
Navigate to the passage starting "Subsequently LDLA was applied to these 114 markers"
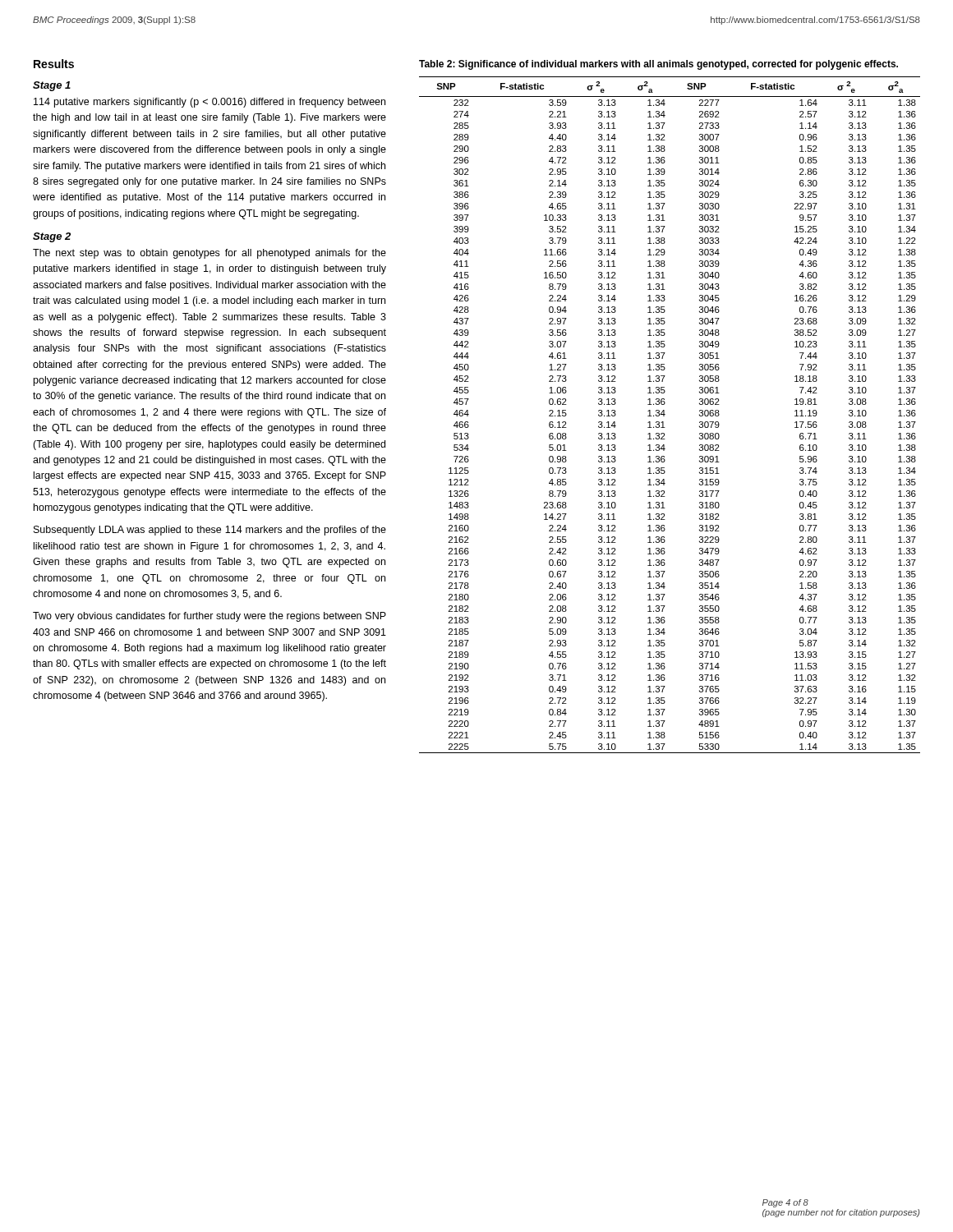pyautogui.click(x=210, y=562)
